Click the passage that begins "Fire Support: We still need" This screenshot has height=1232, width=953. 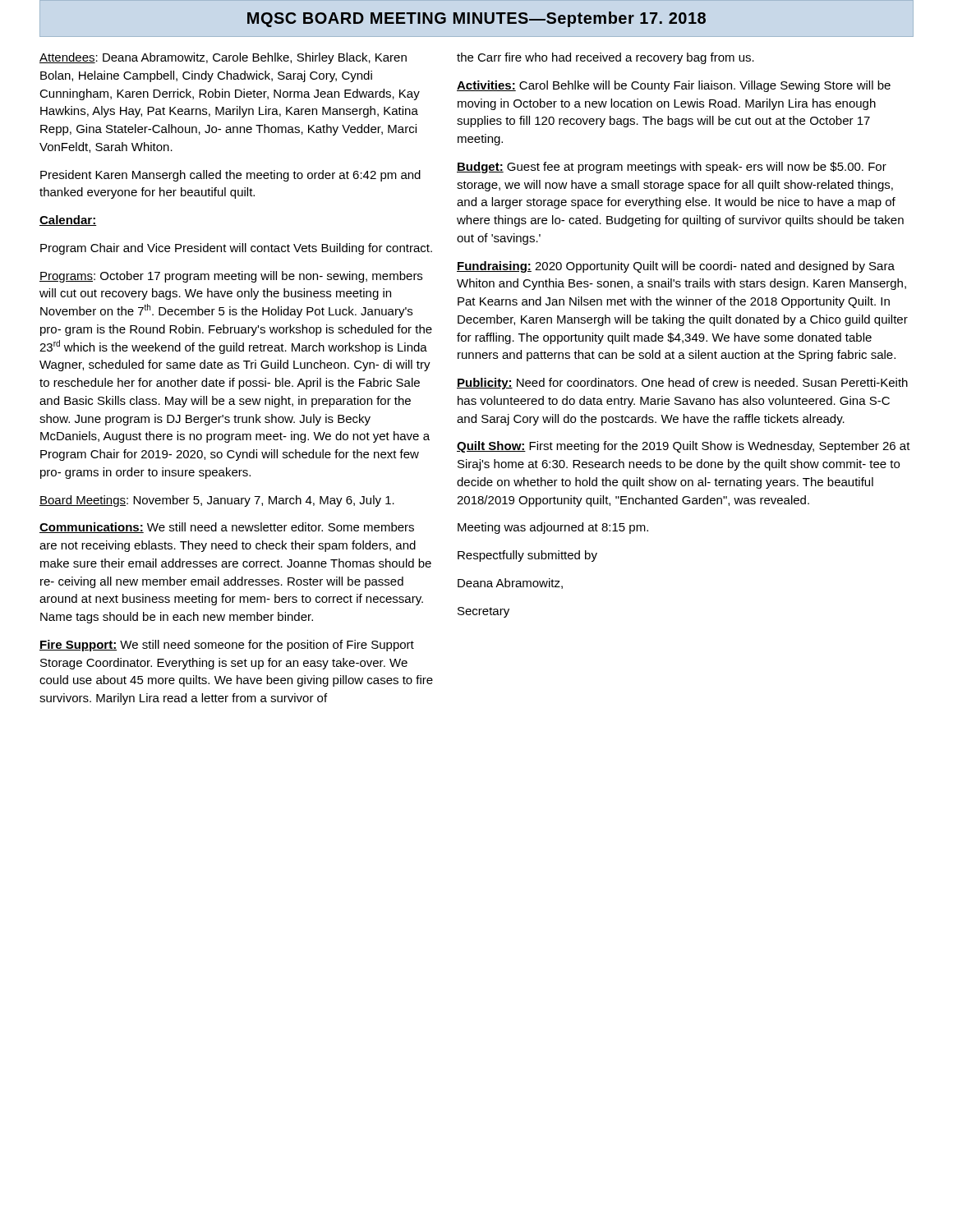[236, 671]
